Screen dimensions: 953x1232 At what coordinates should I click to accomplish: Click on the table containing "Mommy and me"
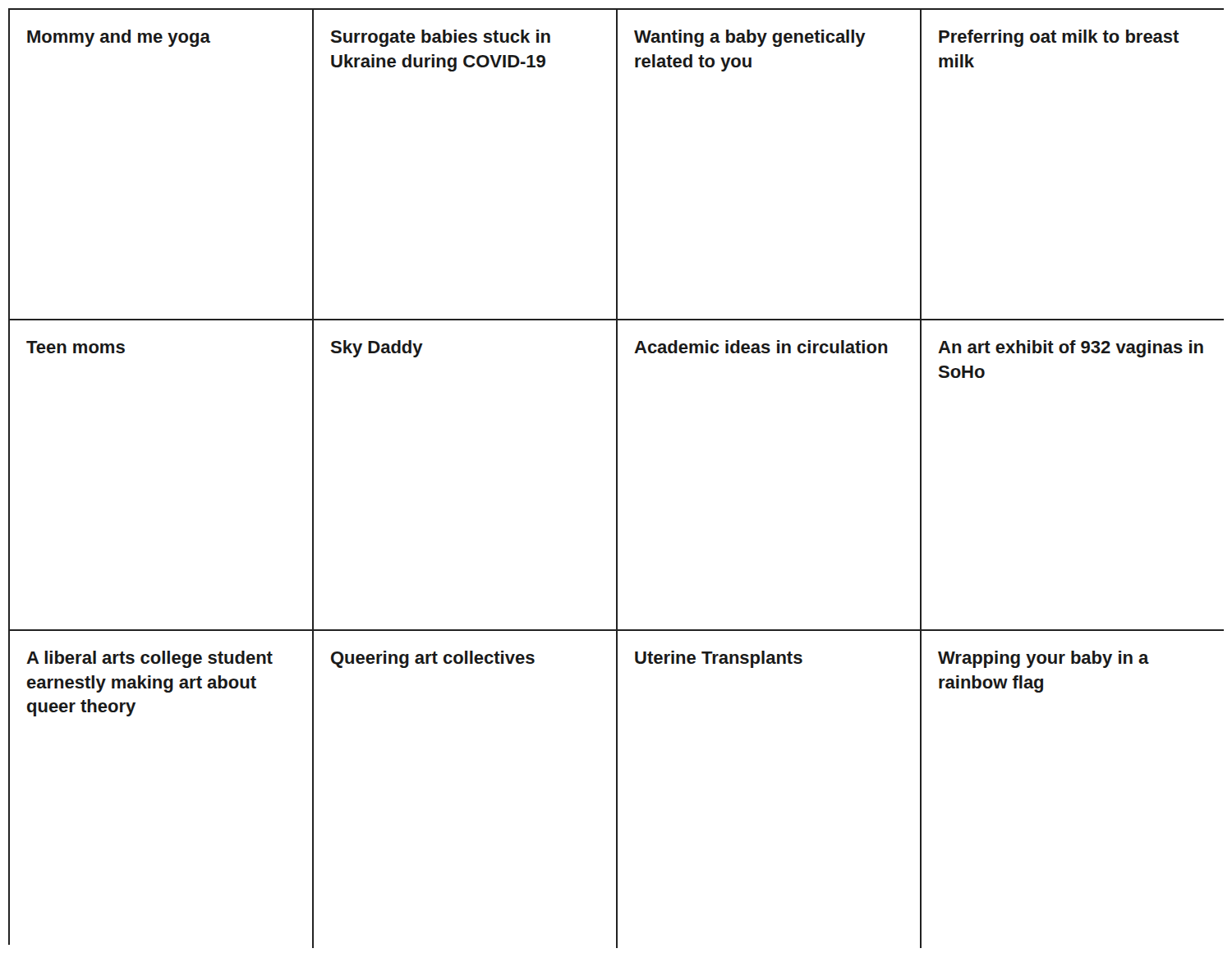click(x=616, y=476)
